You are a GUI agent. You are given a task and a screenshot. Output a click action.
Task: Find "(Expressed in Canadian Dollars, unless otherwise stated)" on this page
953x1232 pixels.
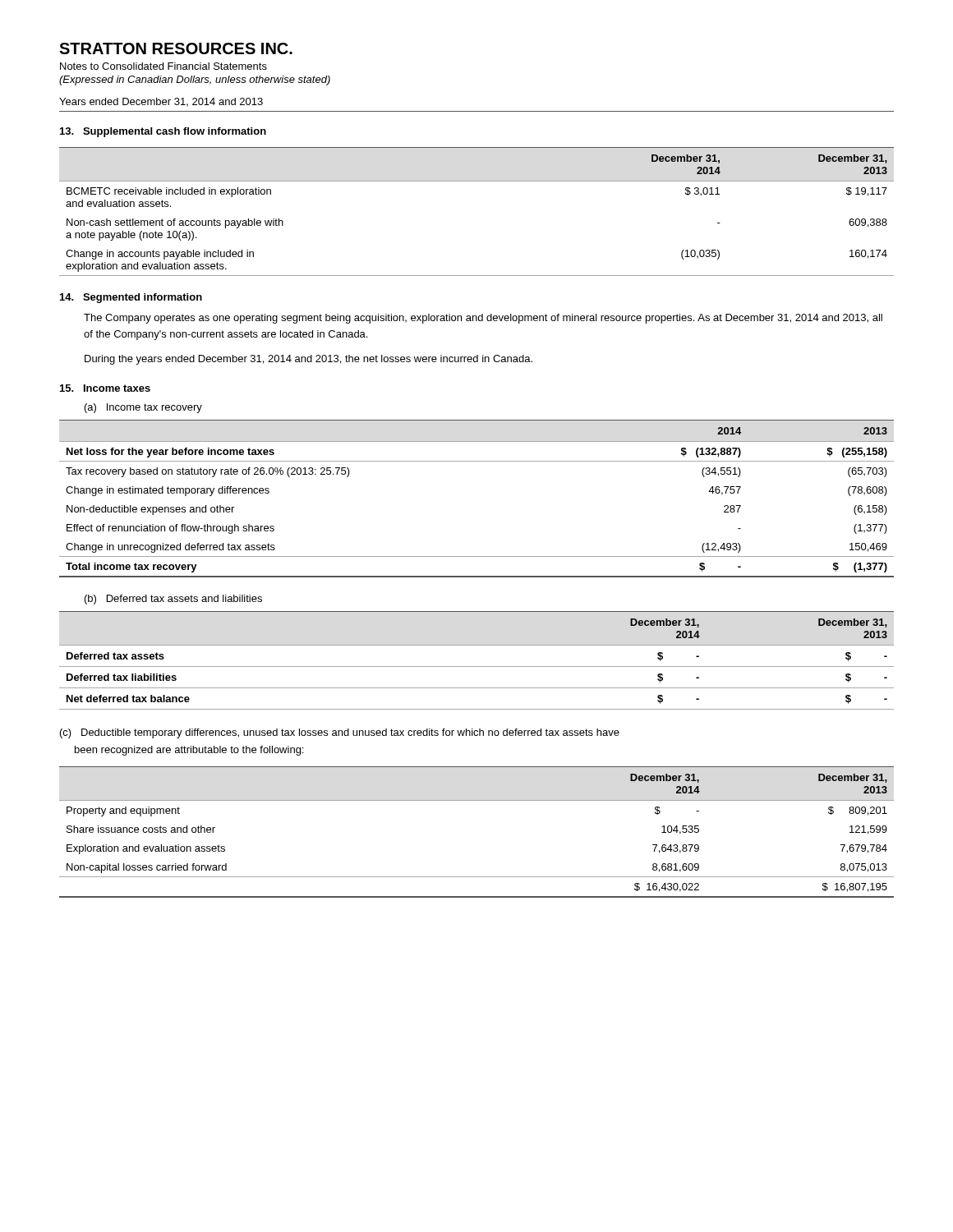click(195, 79)
